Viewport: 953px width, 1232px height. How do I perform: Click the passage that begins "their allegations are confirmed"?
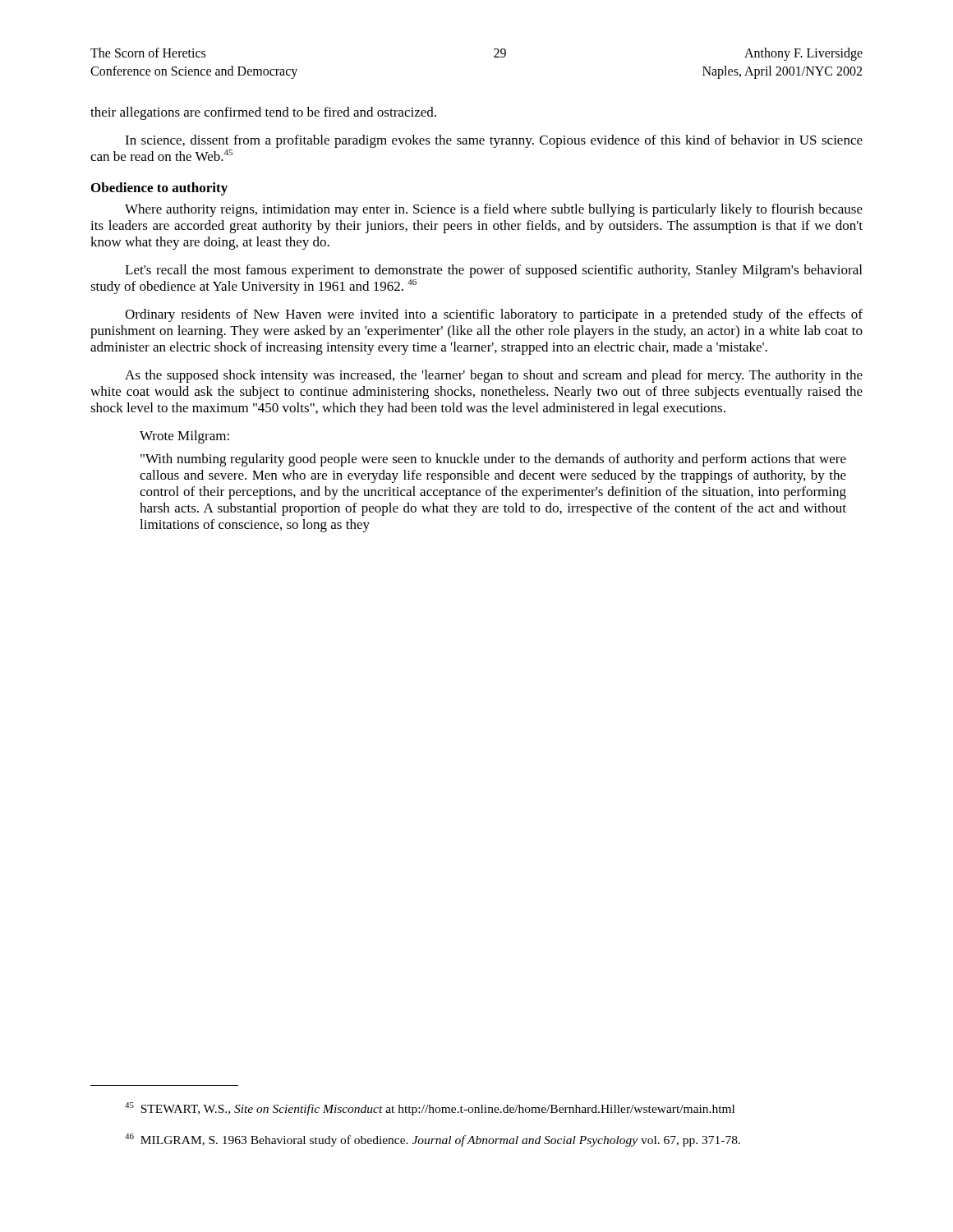tap(263, 113)
